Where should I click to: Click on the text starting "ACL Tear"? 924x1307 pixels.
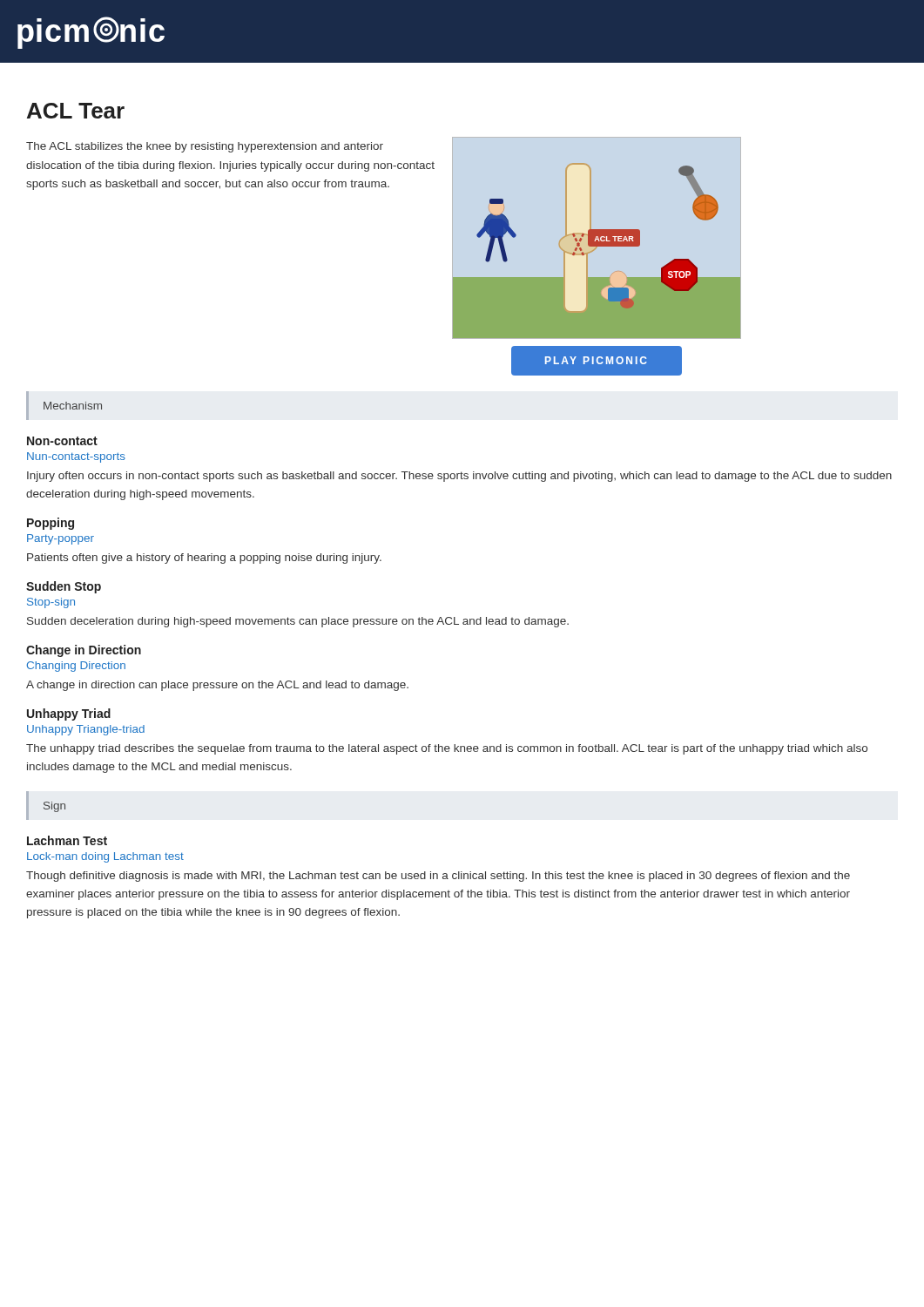click(75, 111)
